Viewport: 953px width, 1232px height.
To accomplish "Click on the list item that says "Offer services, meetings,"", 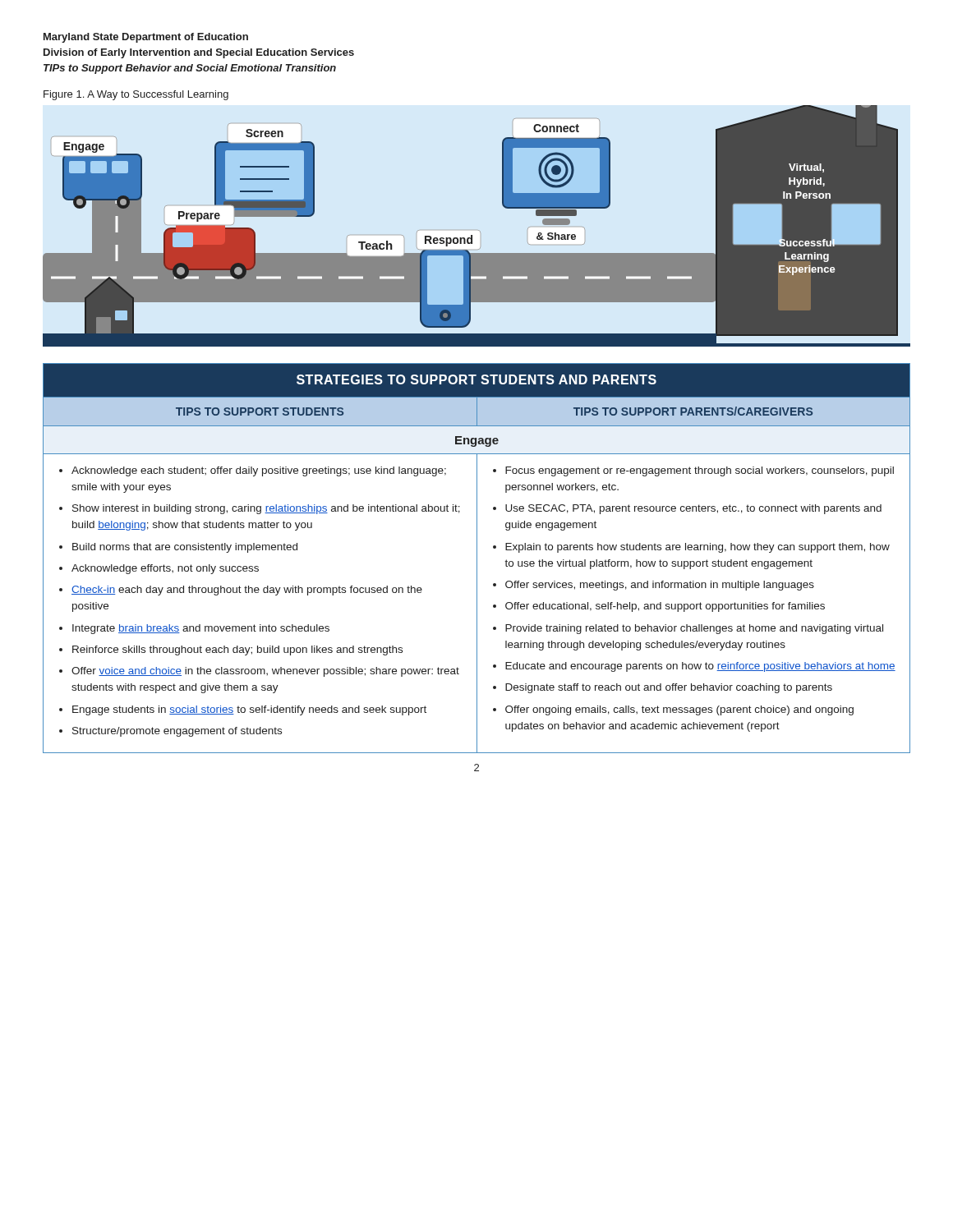I will click(659, 584).
